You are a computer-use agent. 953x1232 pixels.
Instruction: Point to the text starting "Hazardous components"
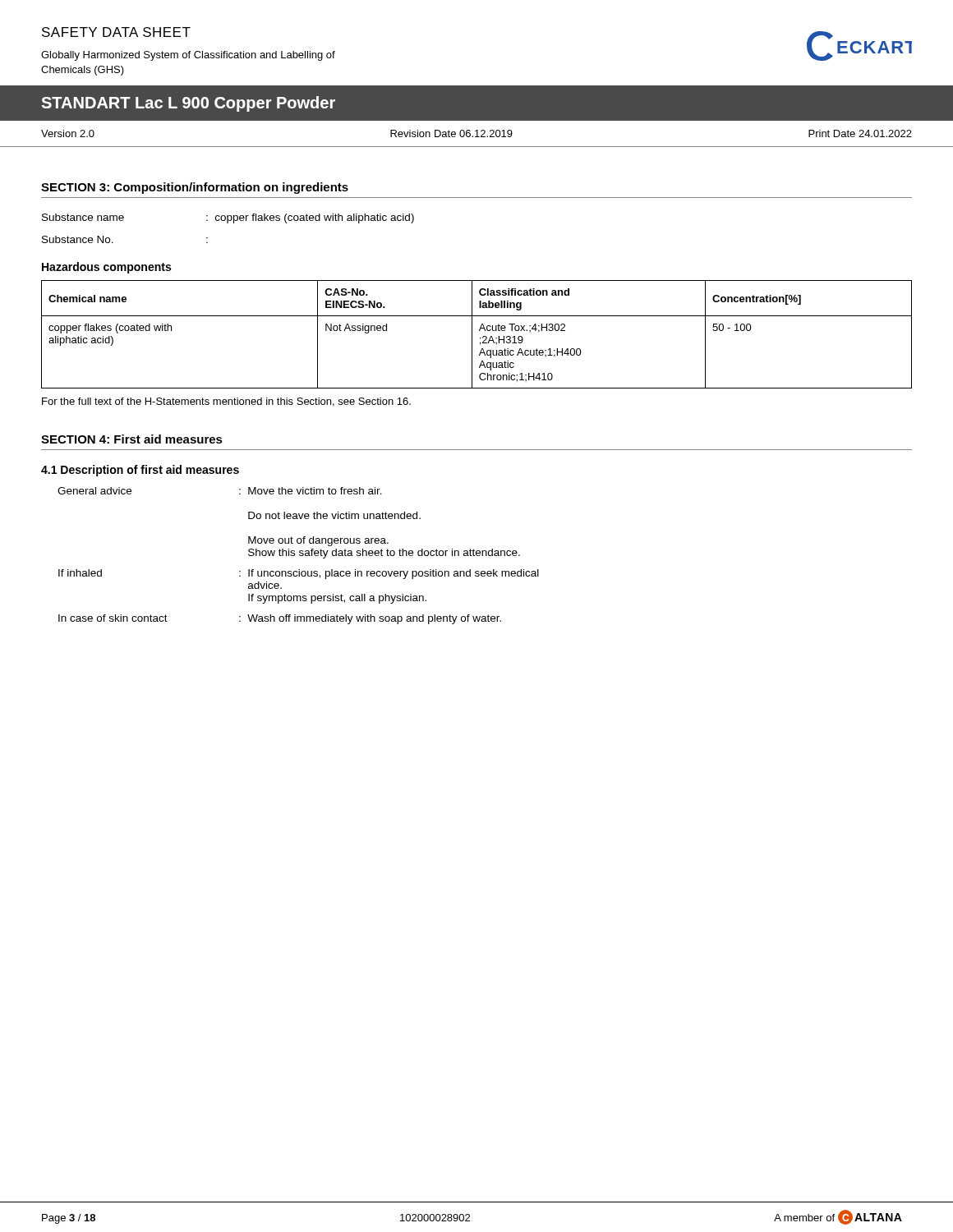click(x=106, y=267)
